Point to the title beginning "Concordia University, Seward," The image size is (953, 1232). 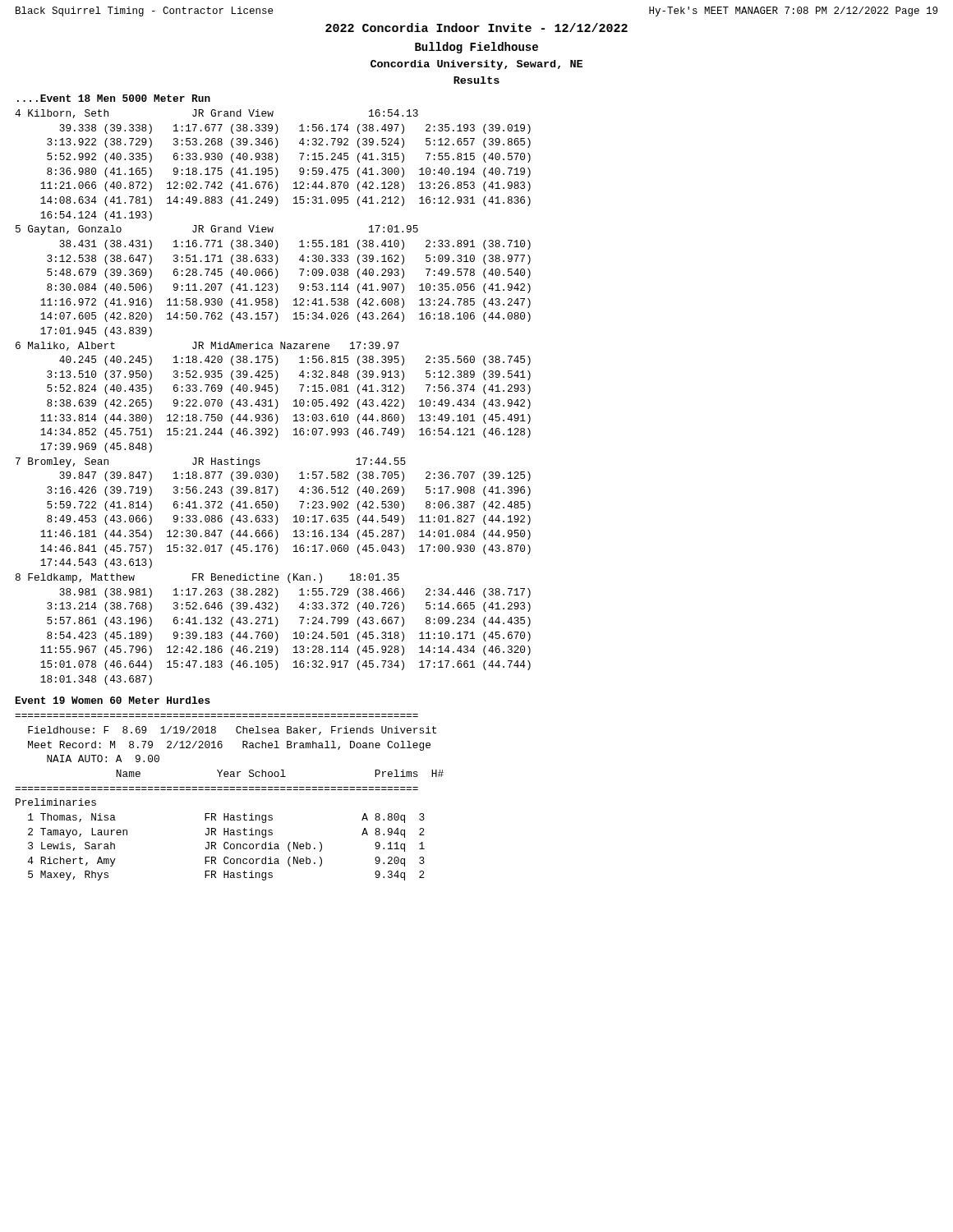(476, 64)
